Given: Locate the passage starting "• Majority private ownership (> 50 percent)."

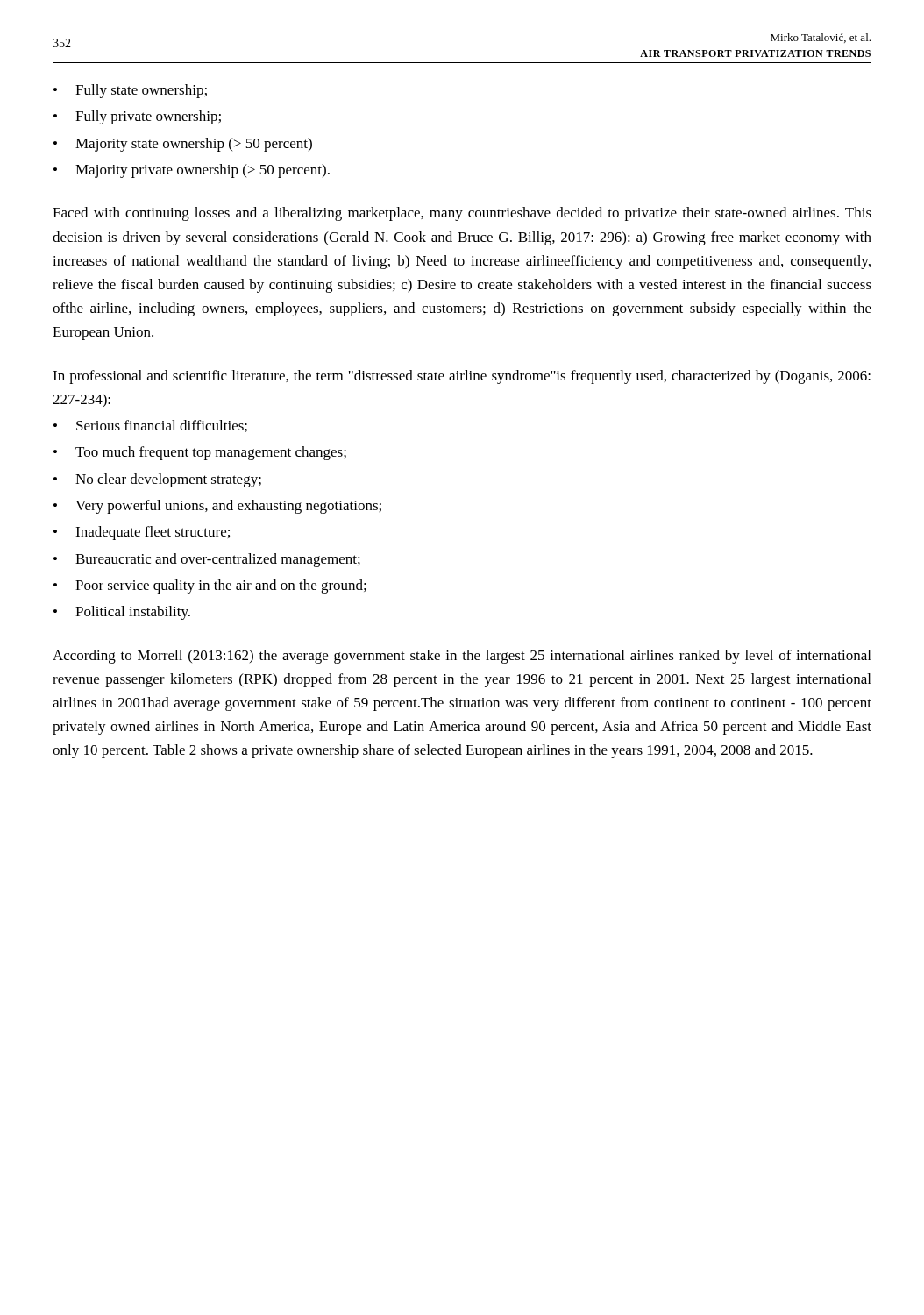Looking at the screenshot, I should 191,170.
